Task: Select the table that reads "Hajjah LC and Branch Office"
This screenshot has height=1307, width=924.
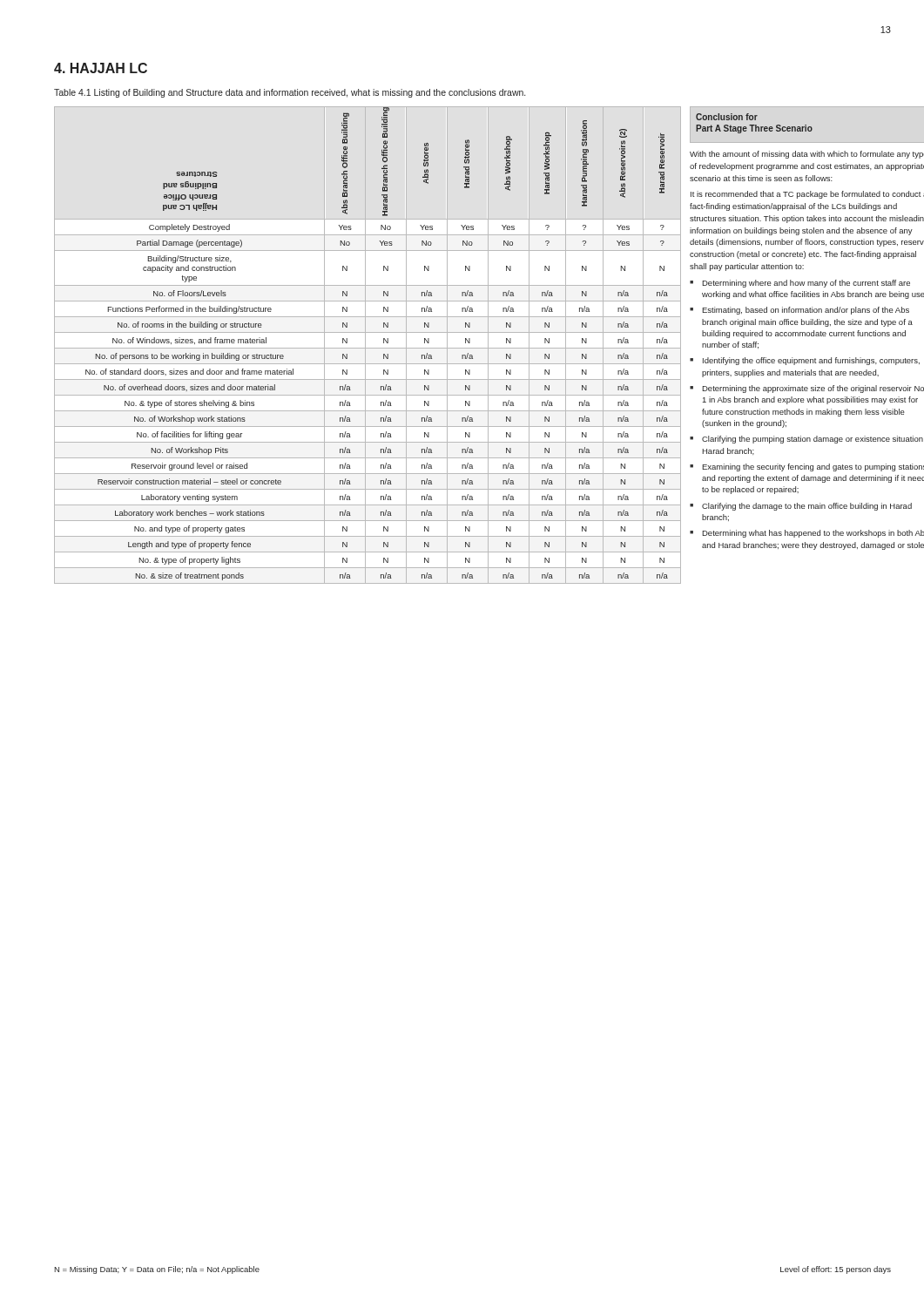Action: (367, 345)
